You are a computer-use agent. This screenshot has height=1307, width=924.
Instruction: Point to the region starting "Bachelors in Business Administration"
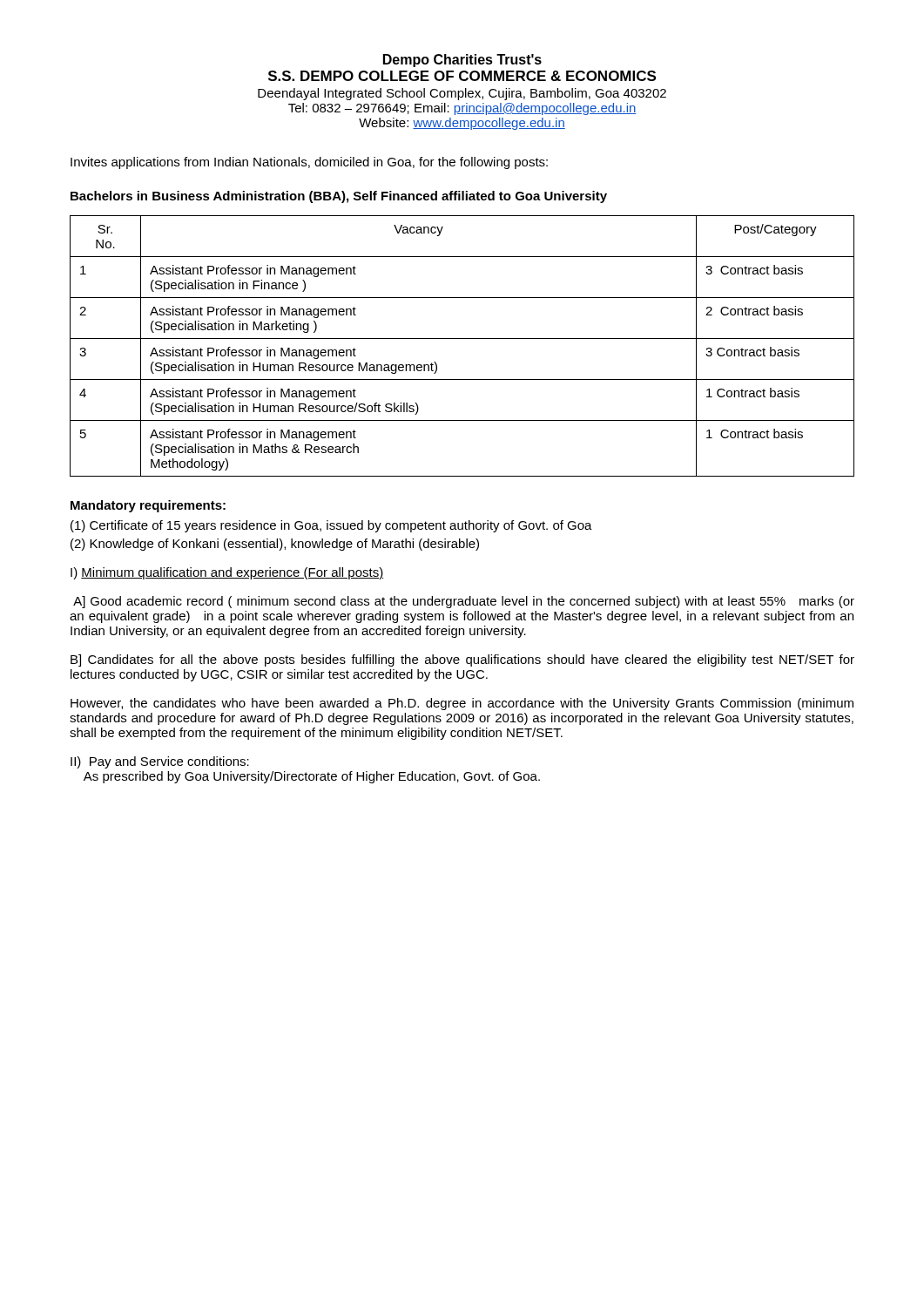coord(338,196)
